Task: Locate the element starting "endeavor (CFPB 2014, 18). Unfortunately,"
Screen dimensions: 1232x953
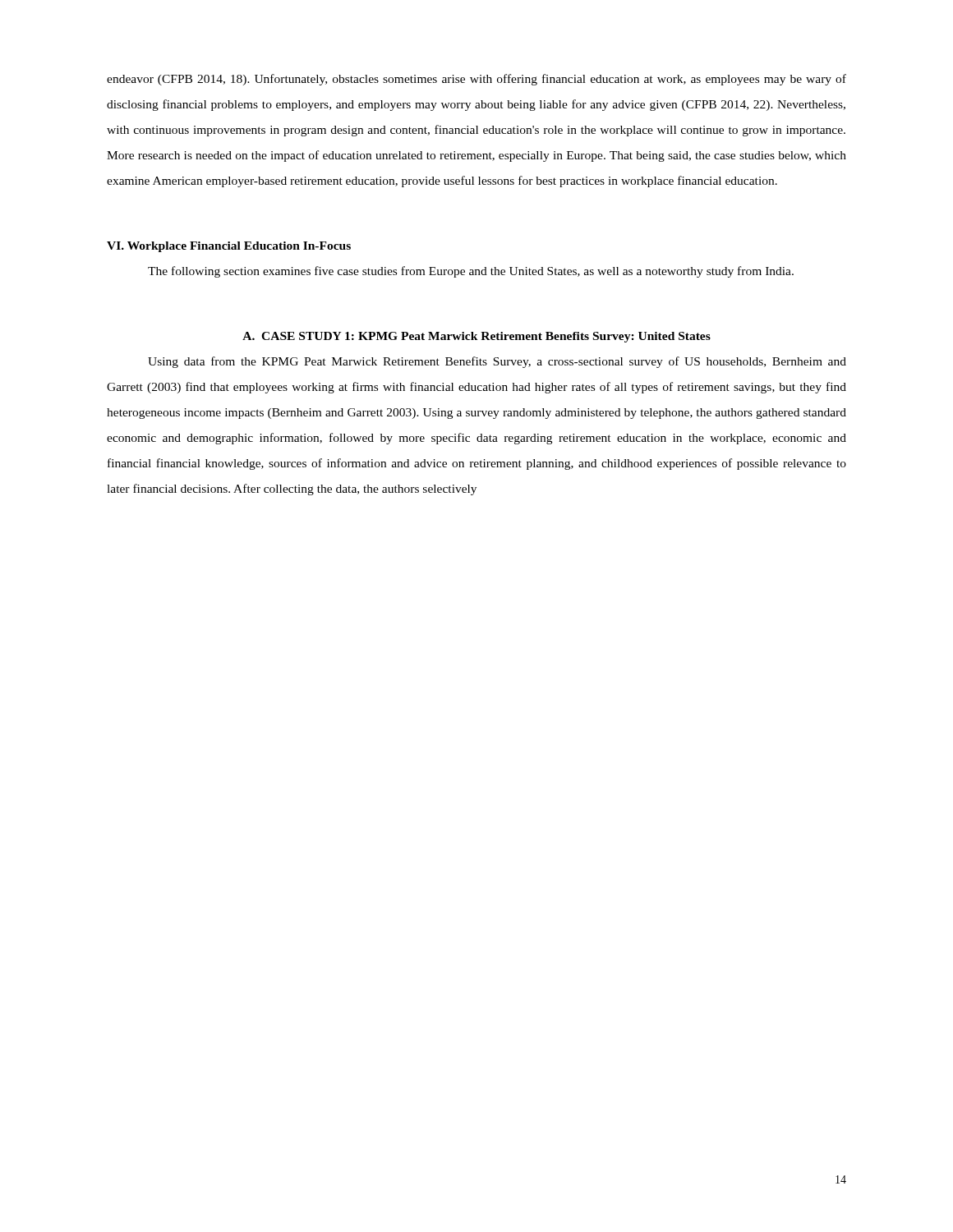Action: pyautogui.click(x=476, y=129)
